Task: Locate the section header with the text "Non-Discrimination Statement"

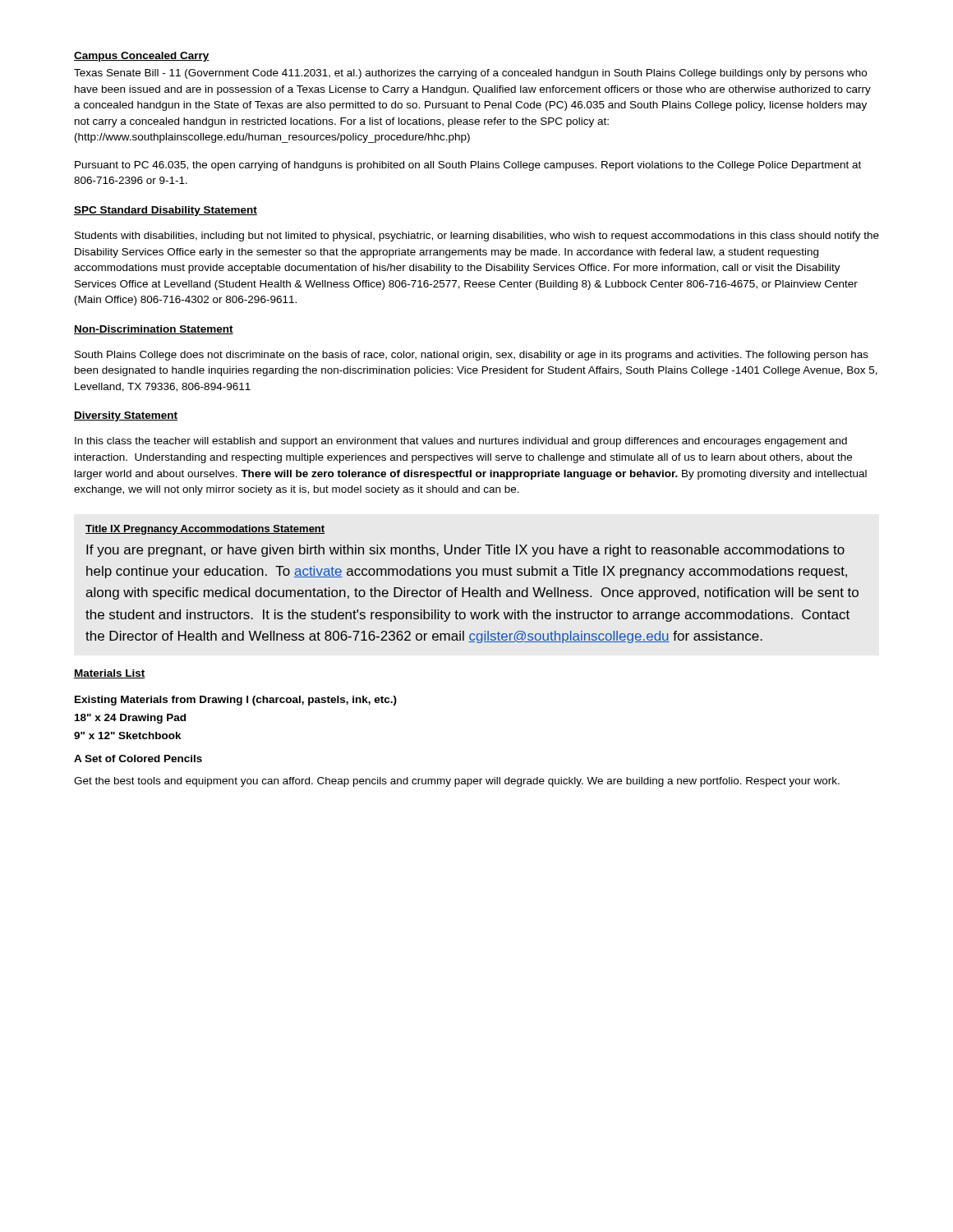Action: tap(153, 329)
